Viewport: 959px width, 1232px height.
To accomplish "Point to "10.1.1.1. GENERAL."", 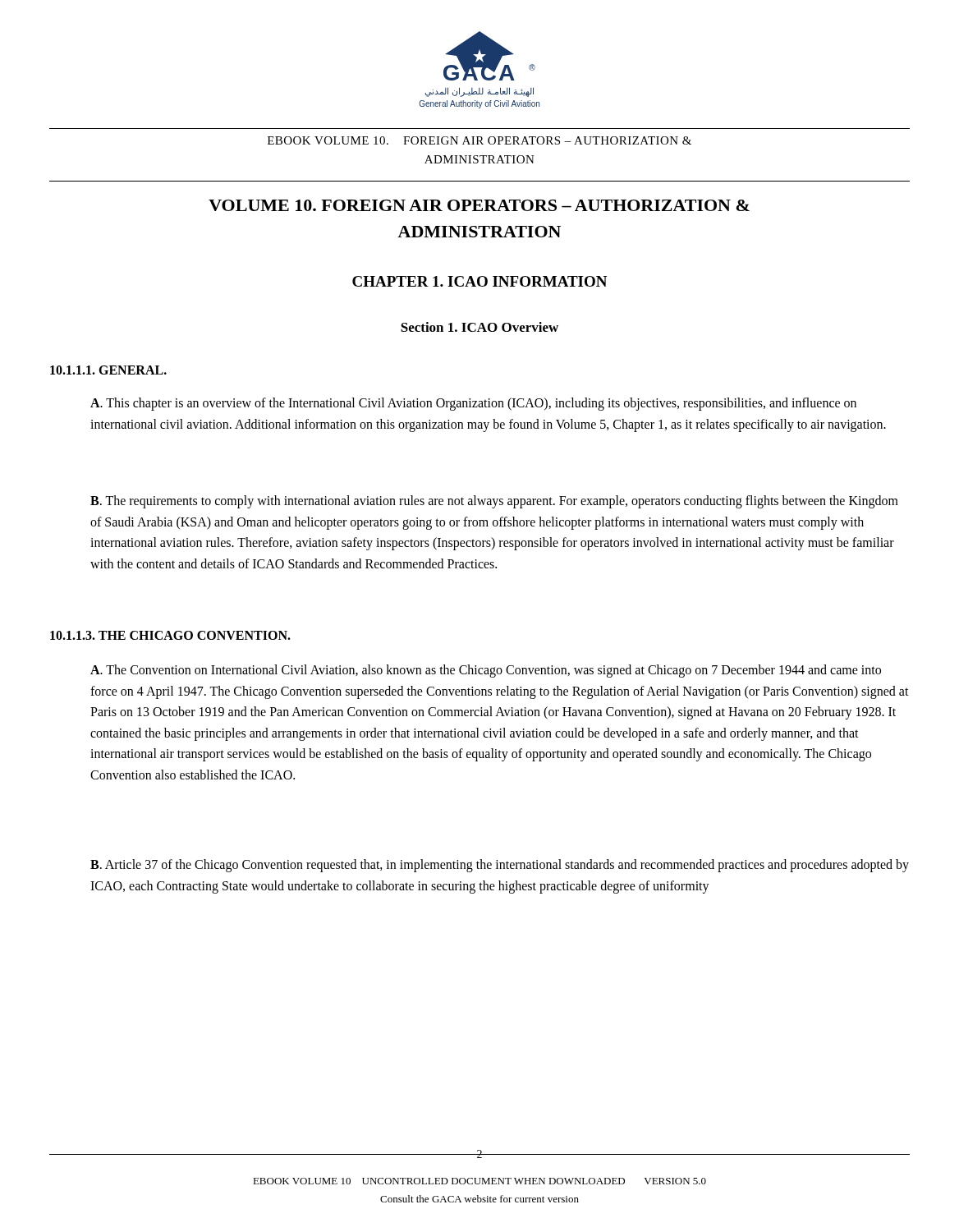I will tap(108, 370).
